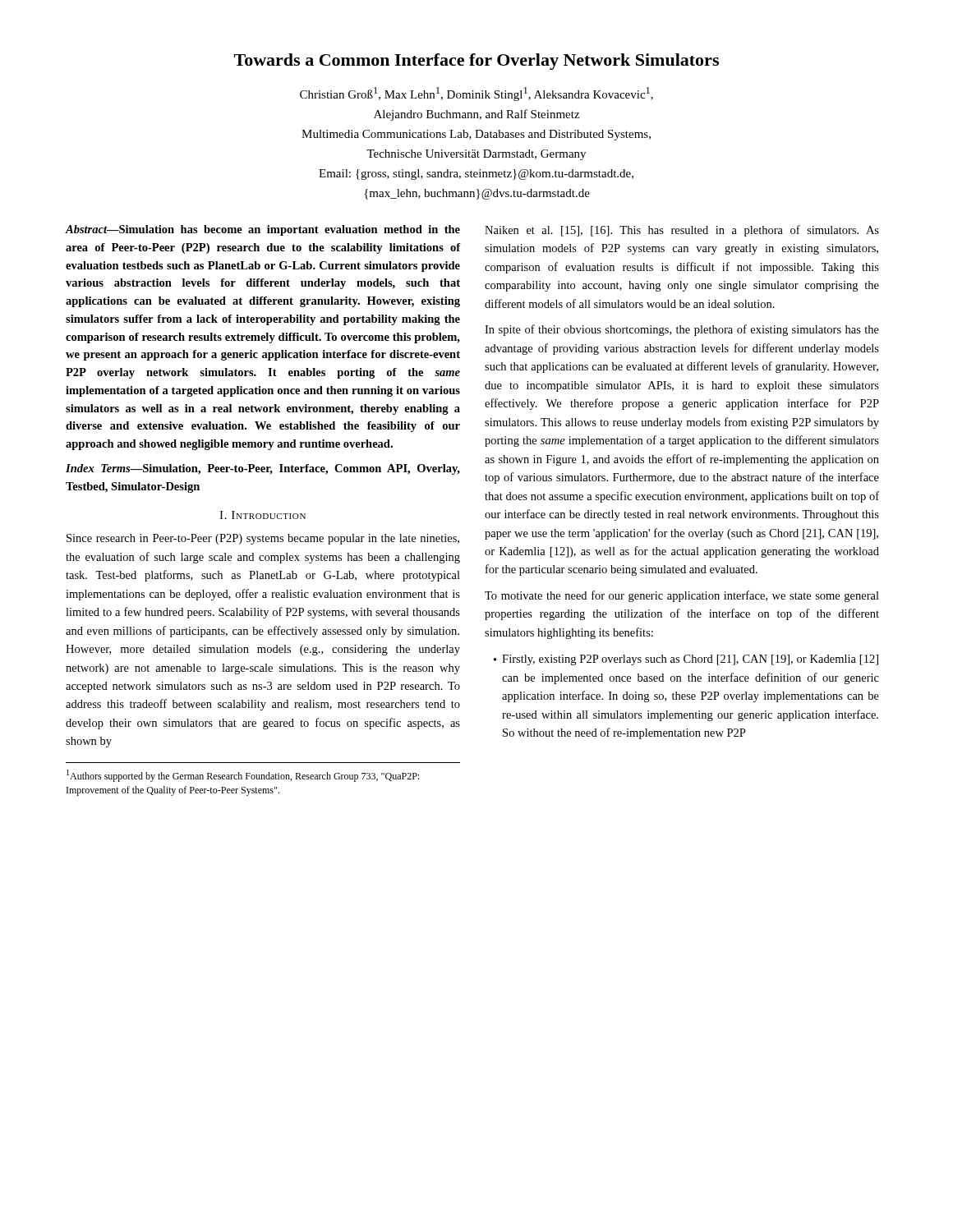Locate the block of text that opens with "Christian Groß1, Max Lehn1, Dominik"
Viewport: 953px width, 1232px height.
click(x=476, y=142)
